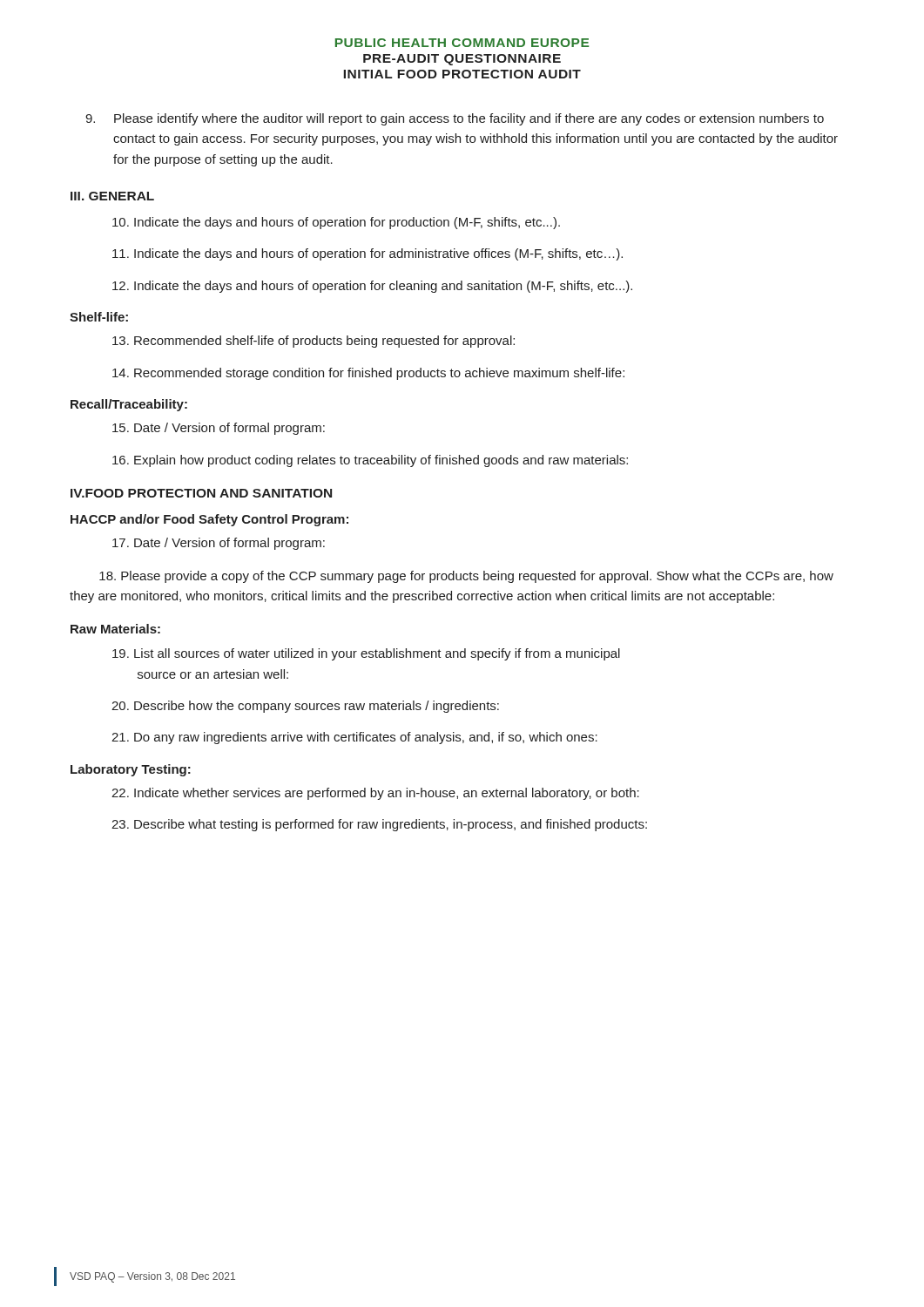The image size is (924, 1307).
Task: Find the section header that says "Laboratory Testing:"
Action: point(131,769)
